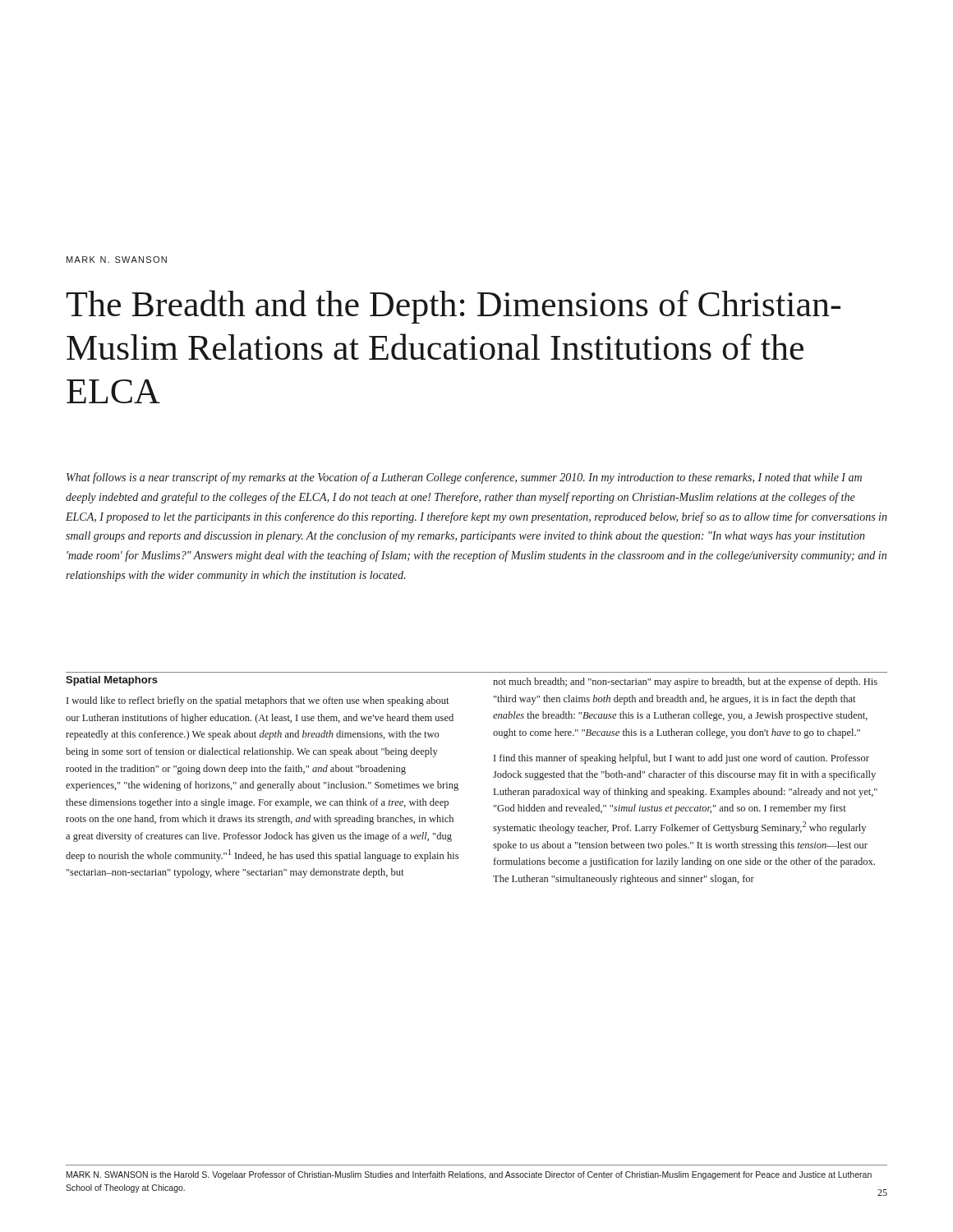Select the text containing "MARK N. SWANSON"
Viewport: 953px width, 1232px height.
pos(117,260)
